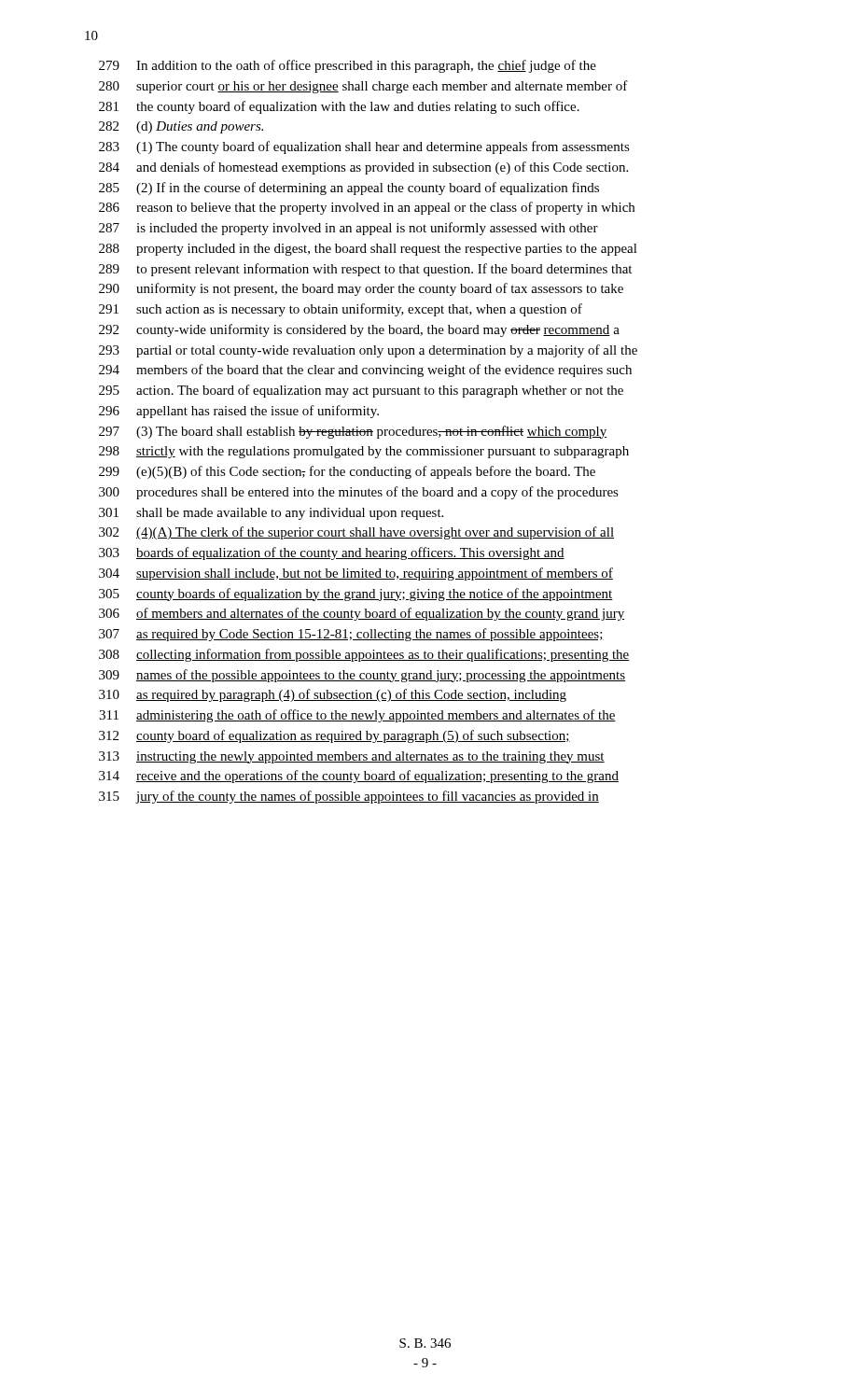Click on the text block containing "290 uniformity is"
Image resolution: width=850 pixels, height=1400 pixels.
click(433, 289)
